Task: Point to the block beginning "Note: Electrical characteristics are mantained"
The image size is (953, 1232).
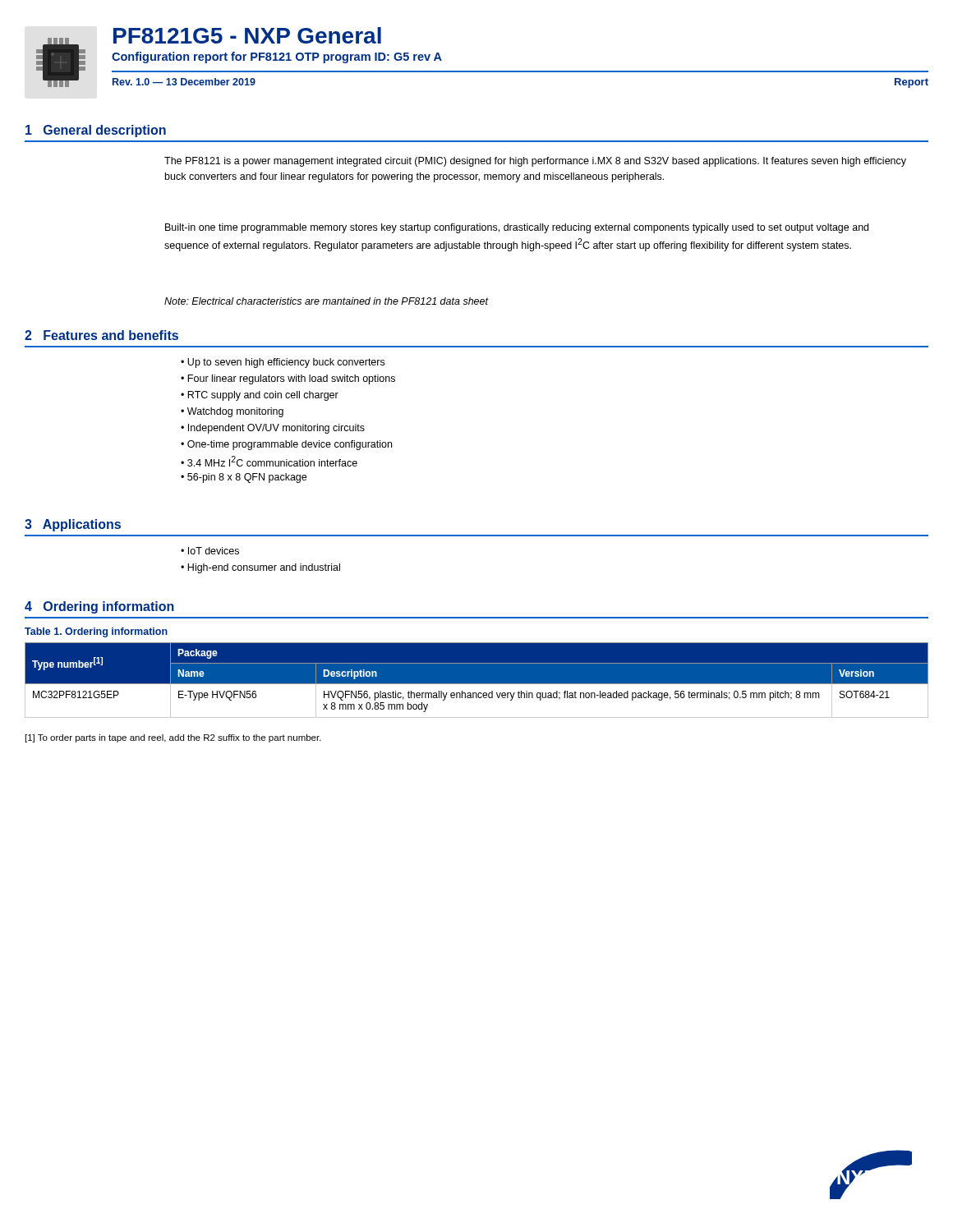Action: coord(326,301)
